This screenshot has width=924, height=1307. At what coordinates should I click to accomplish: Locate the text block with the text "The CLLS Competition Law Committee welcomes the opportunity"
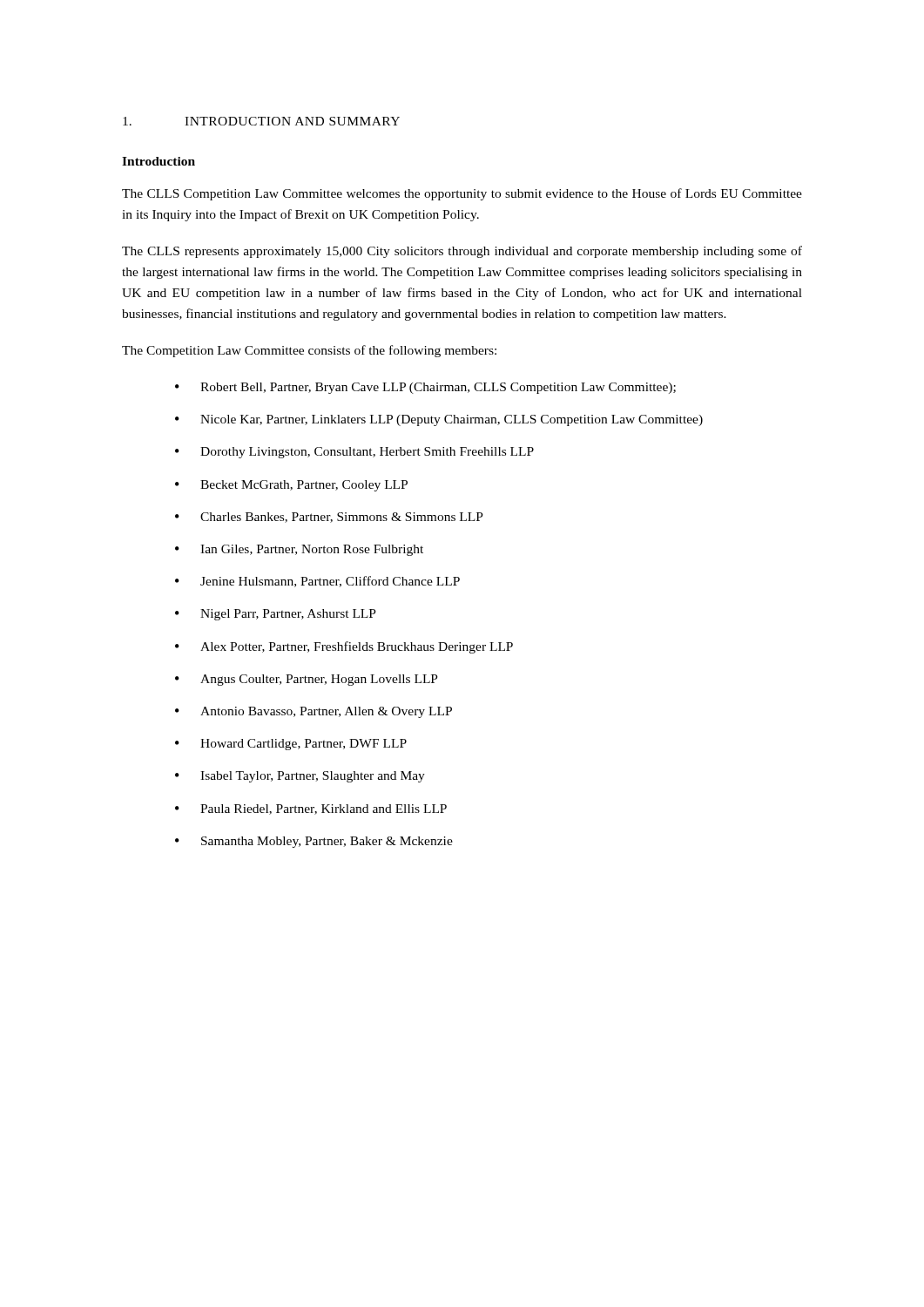coord(462,203)
